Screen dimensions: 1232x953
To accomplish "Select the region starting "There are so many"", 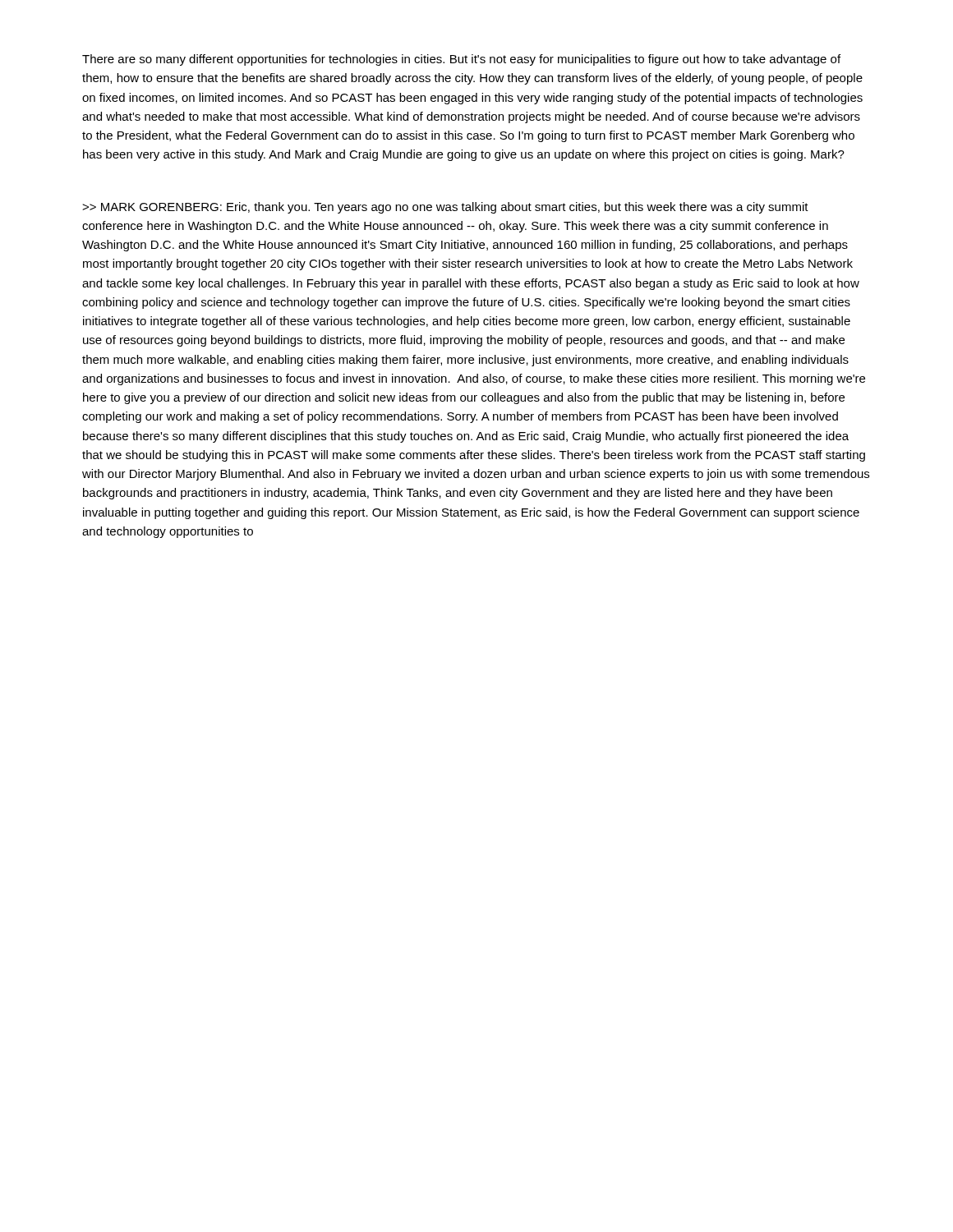I will tap(472, 106).
